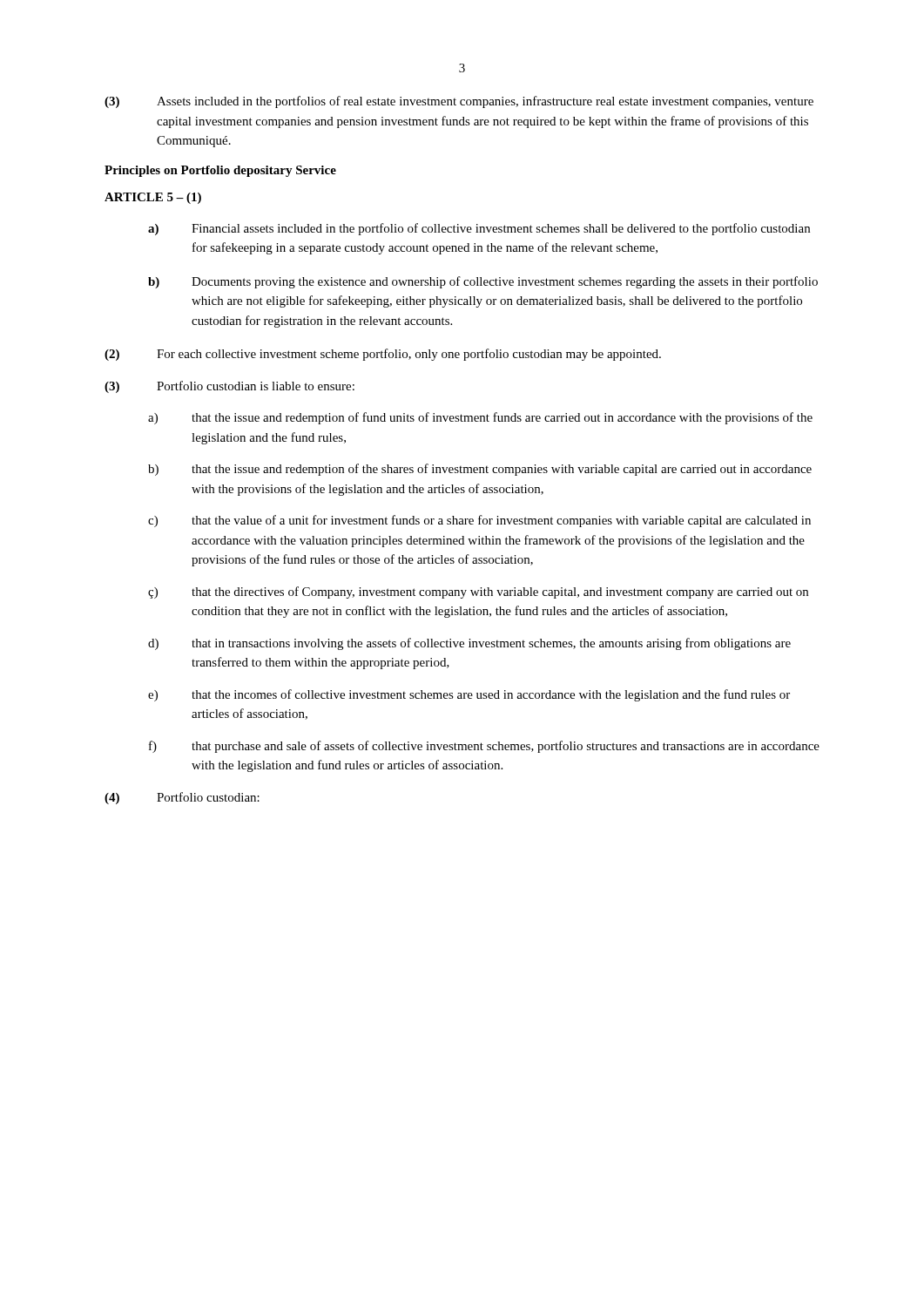Find the block on this page that starts "d) that in"

(484, 653)
